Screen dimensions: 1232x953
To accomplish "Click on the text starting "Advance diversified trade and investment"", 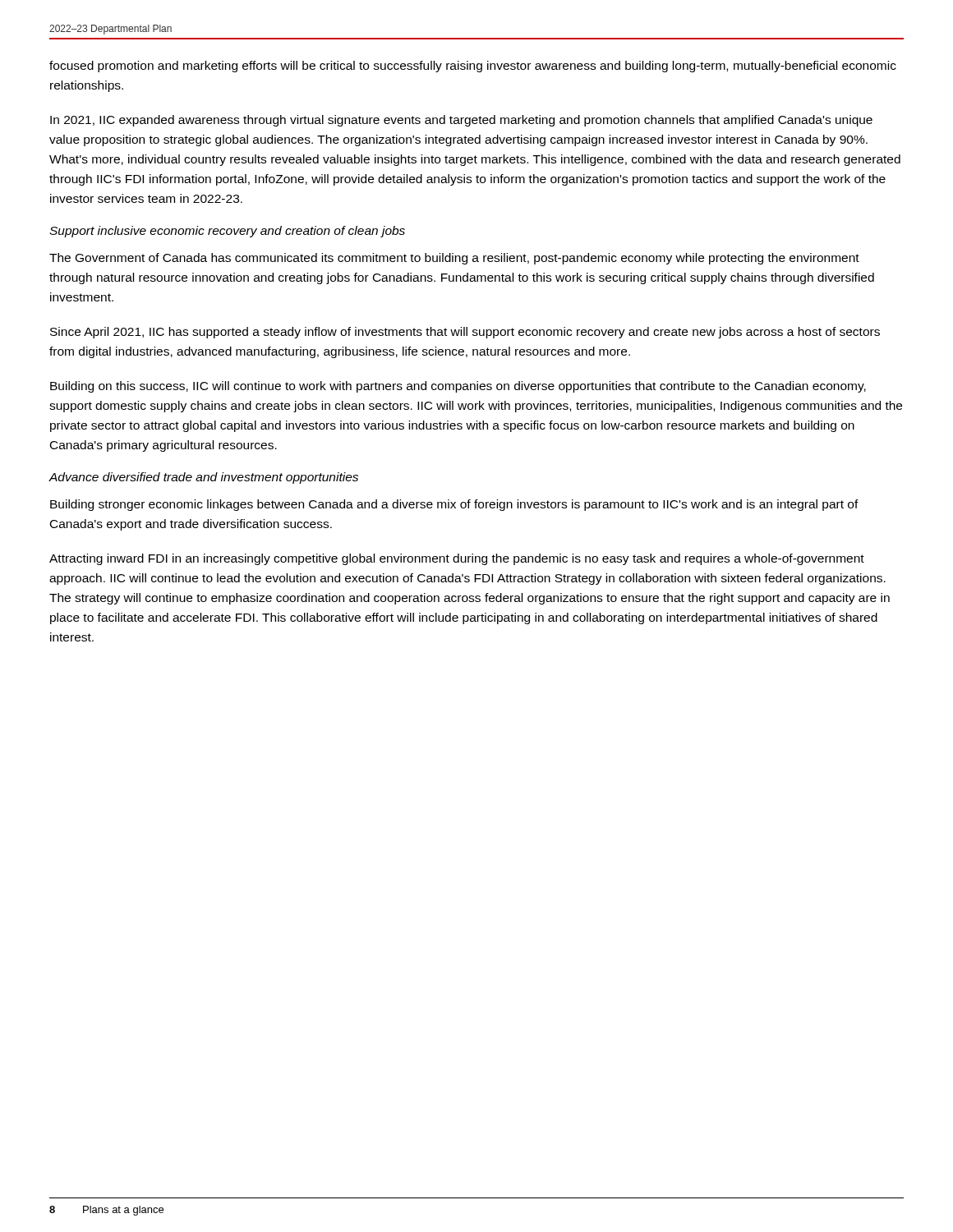I will [x=204, y=477].
